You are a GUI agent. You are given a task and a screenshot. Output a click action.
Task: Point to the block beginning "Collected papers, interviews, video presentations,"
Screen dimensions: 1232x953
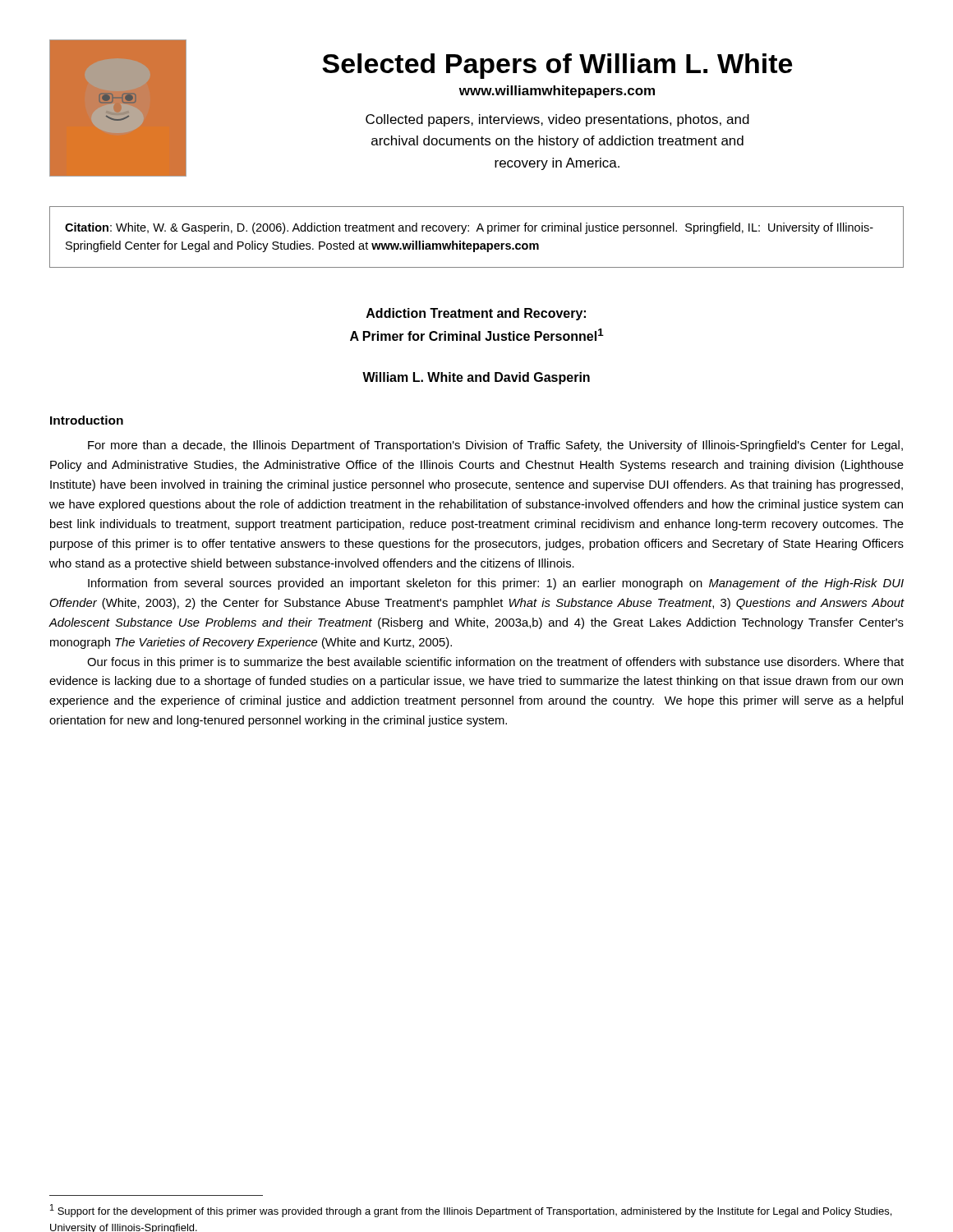tap(557, 141)
